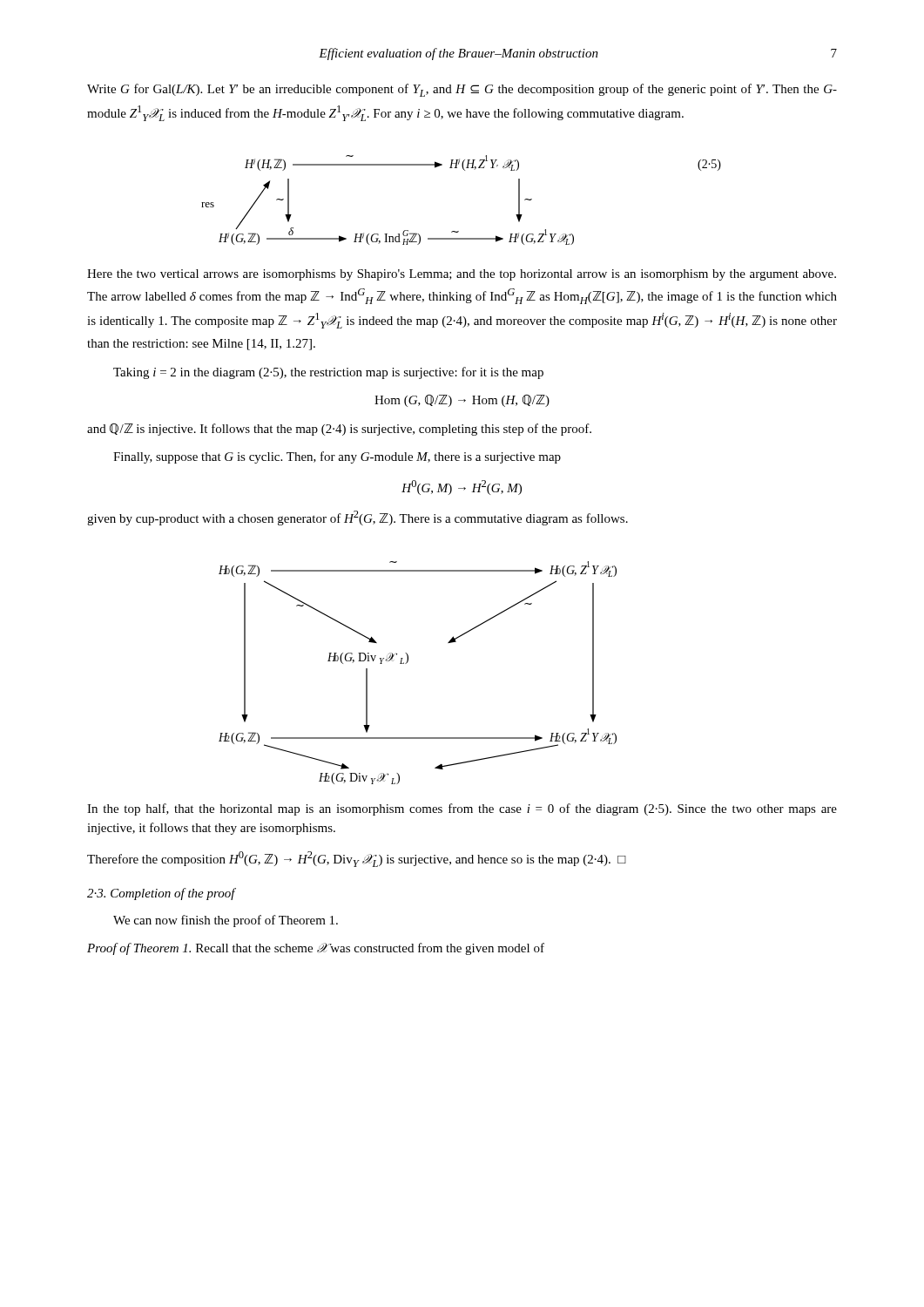Viewport: 924px width, 1307px height.
Task: Select the text block starting "Finally, suppose that G is cyclic. Then,"
Action: coord(337,457)
